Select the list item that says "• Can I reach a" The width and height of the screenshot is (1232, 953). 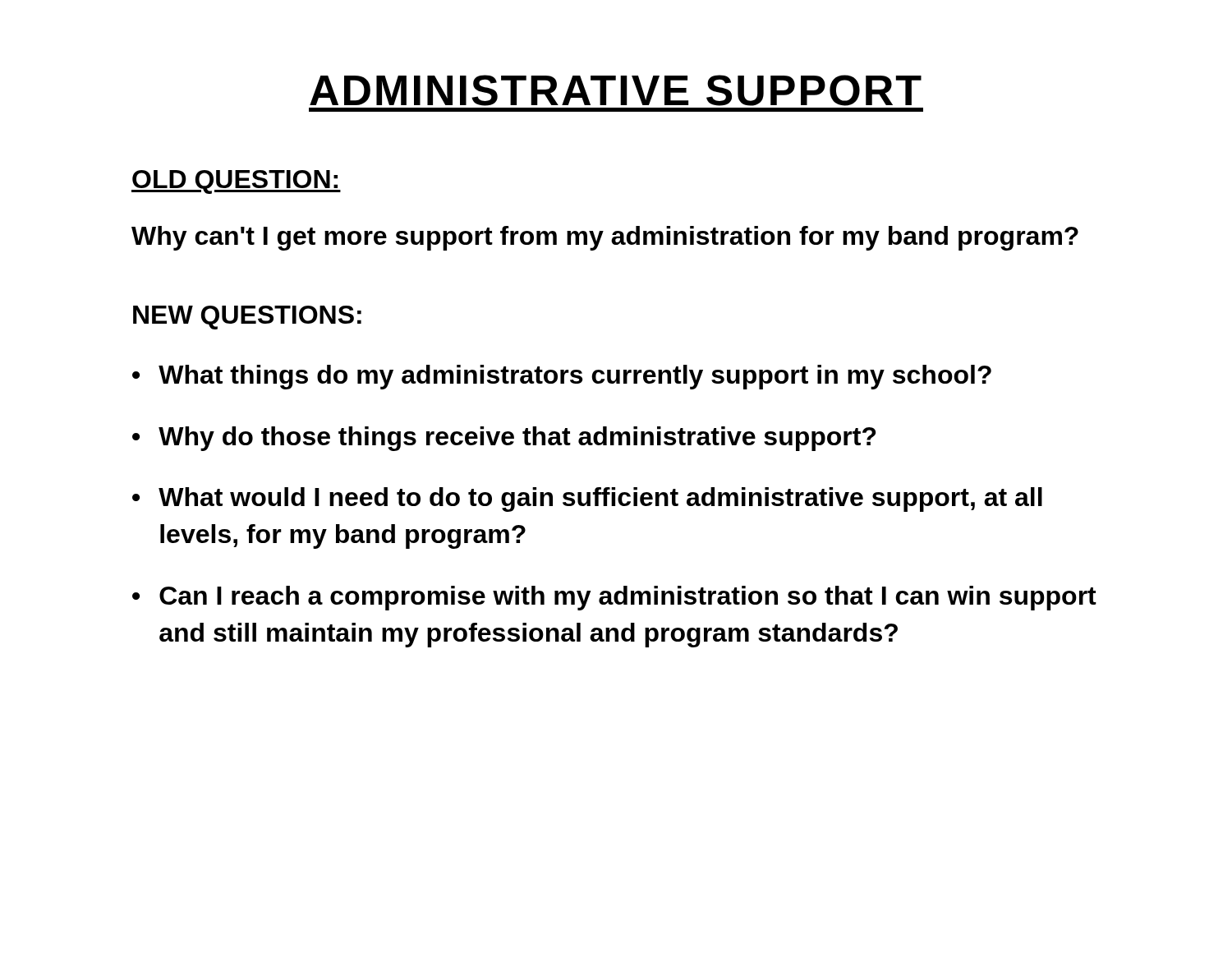click(616, 614)
